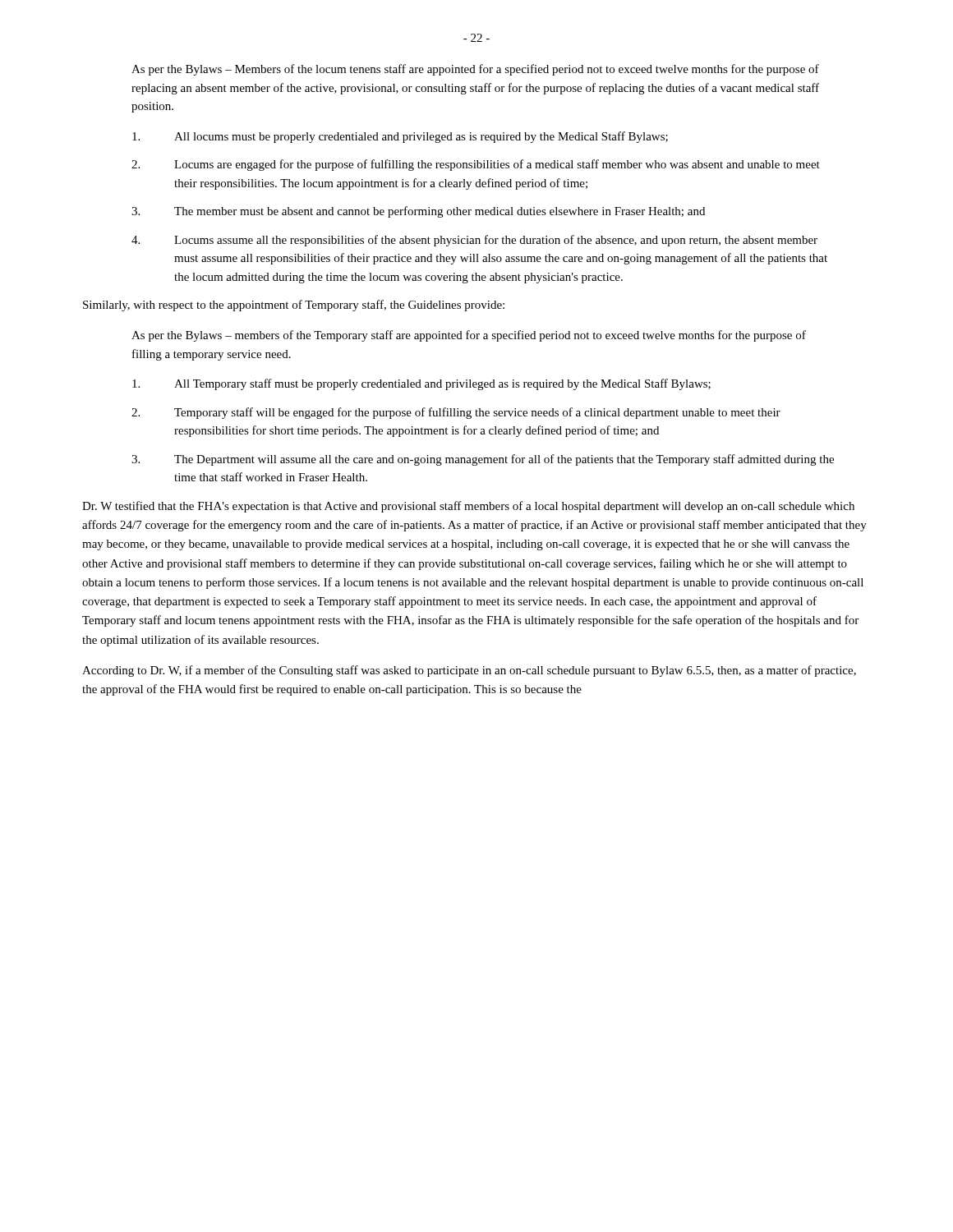Point to the block beginning "According to Dr. W, if a member of"

click(469, 680)
